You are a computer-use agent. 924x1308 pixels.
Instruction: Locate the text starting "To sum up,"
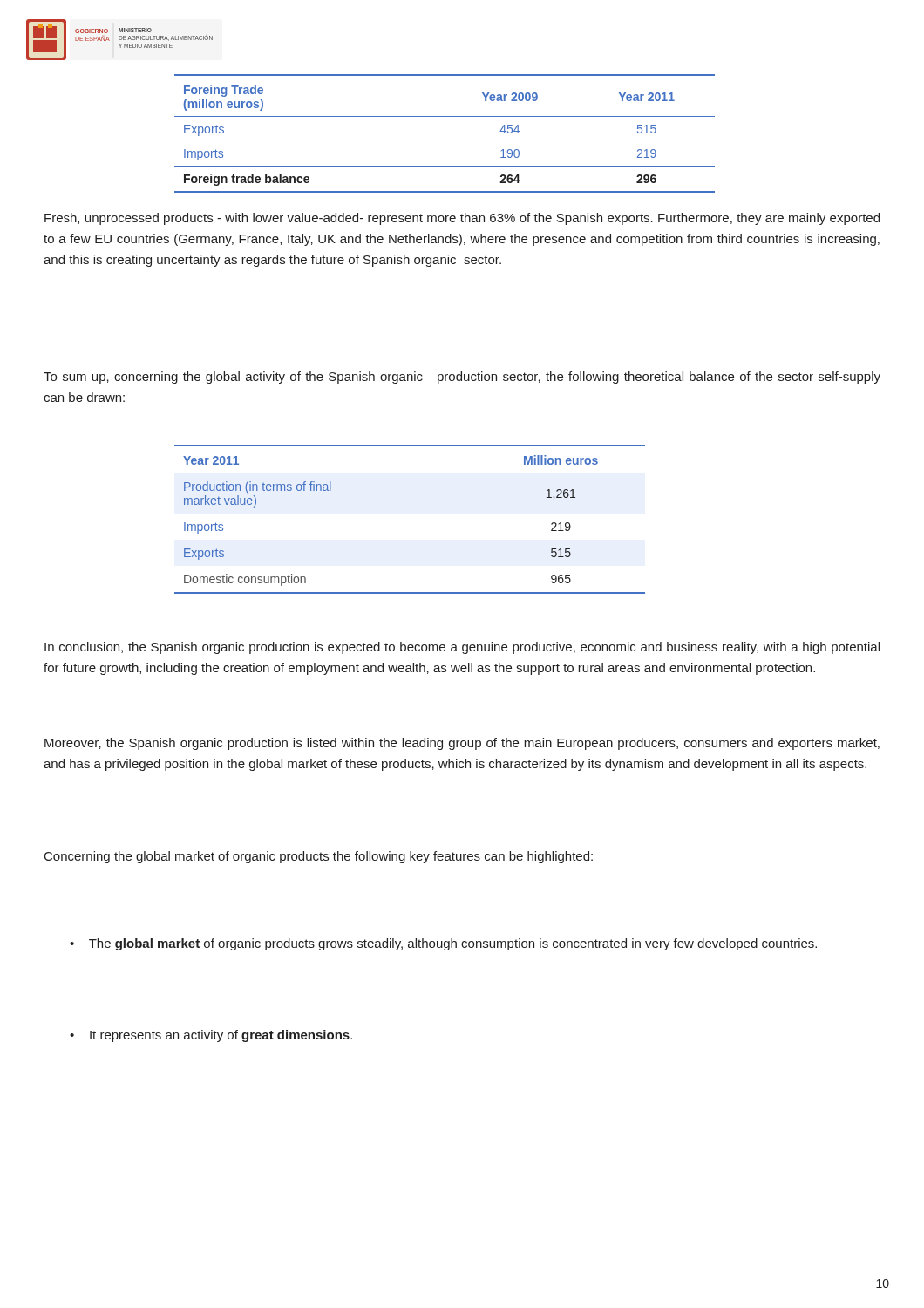click(462, 387)
